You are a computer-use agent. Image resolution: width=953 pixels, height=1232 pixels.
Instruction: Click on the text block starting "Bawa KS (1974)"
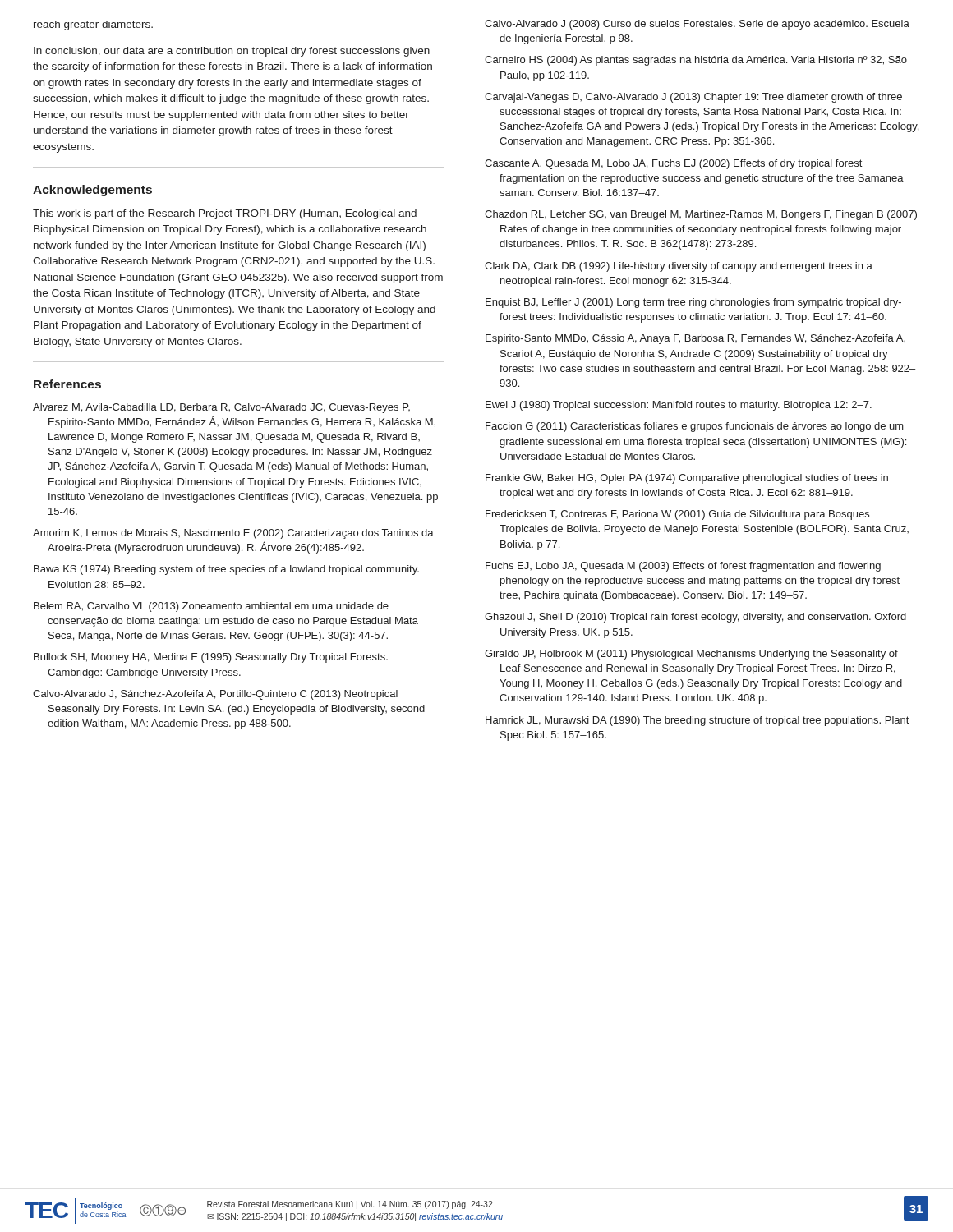[x=226, y=577]
